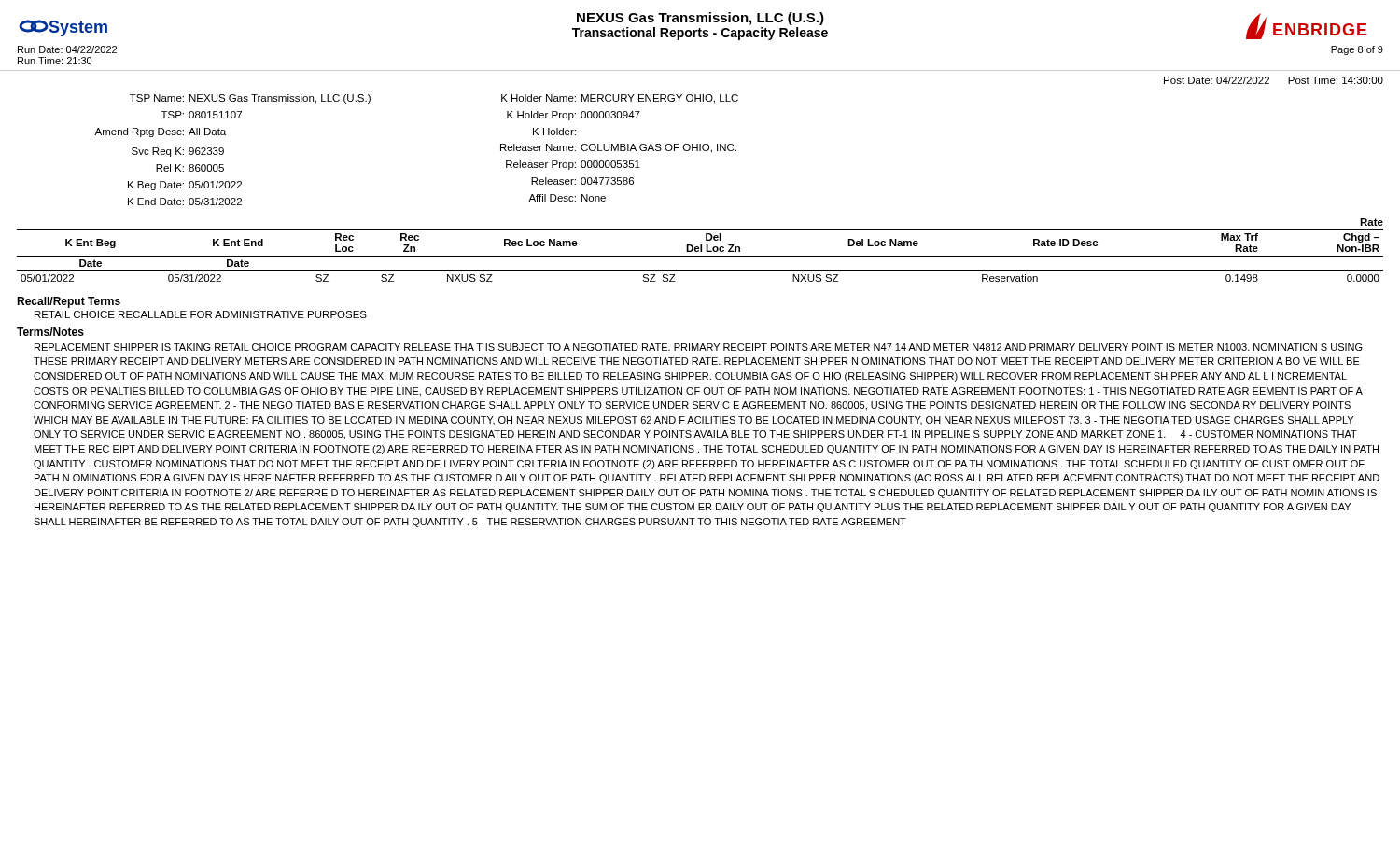Click where it says "Recall/Reput Terms"
1400x850 pixels.
[69, 301]
